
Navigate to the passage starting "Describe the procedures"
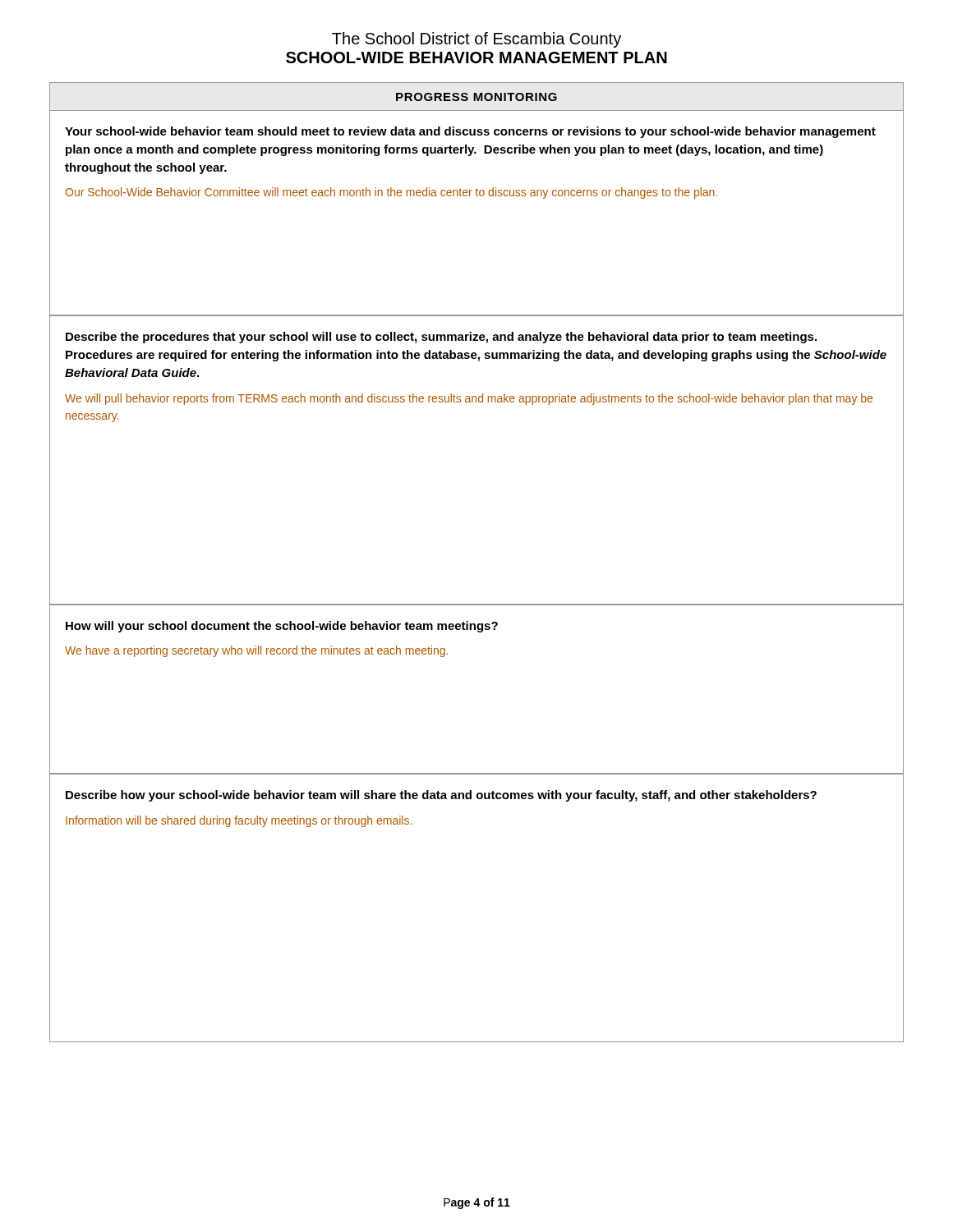click(441, 338)
